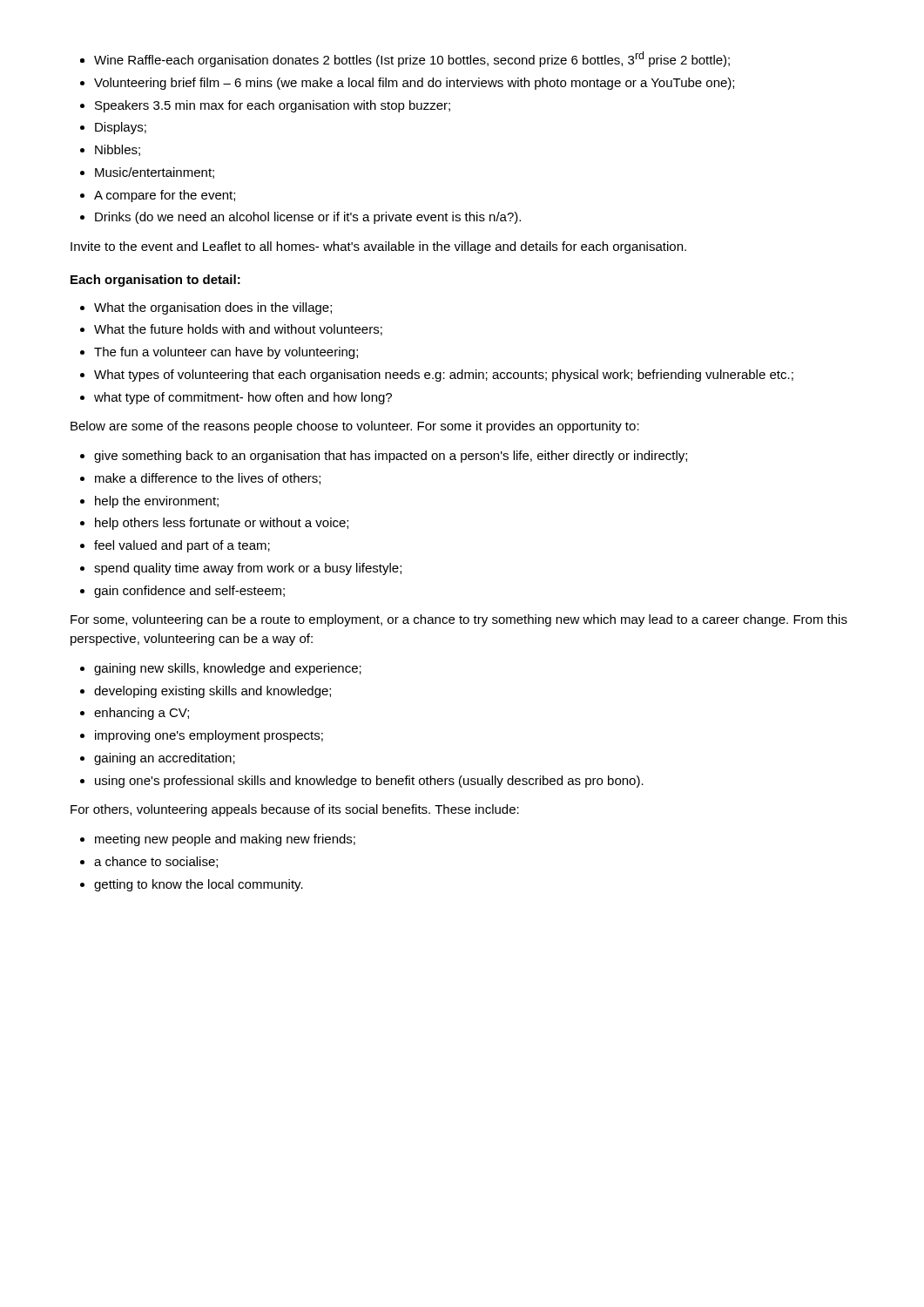Point to the passage starting "Below are some of the reasons people"
This screenshot has height=1307, width=924.
point(462,426)
